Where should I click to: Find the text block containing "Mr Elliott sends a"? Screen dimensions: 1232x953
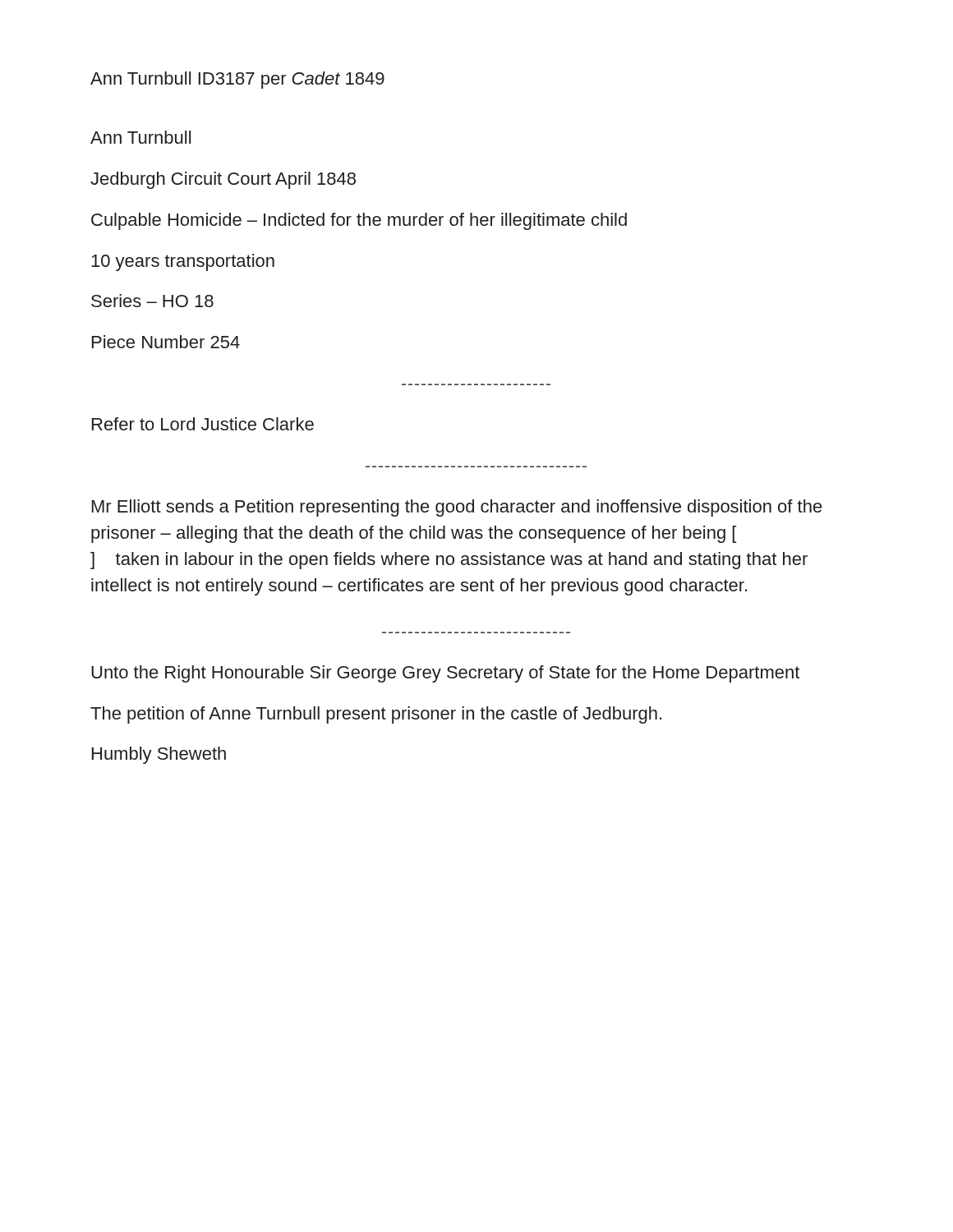(x=456, y=546)
